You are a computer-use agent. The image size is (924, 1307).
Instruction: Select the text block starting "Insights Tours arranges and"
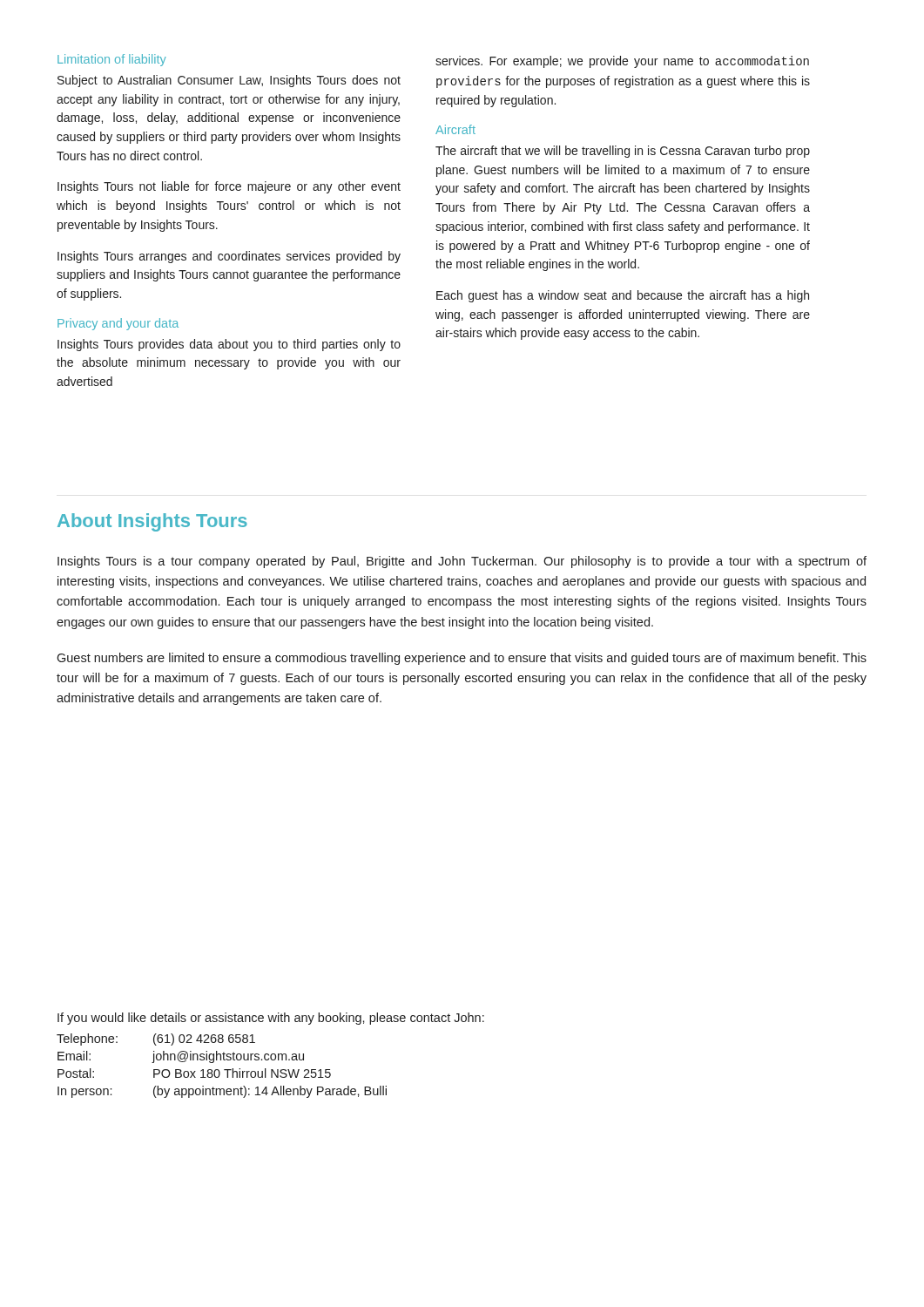tap(229, 275)
